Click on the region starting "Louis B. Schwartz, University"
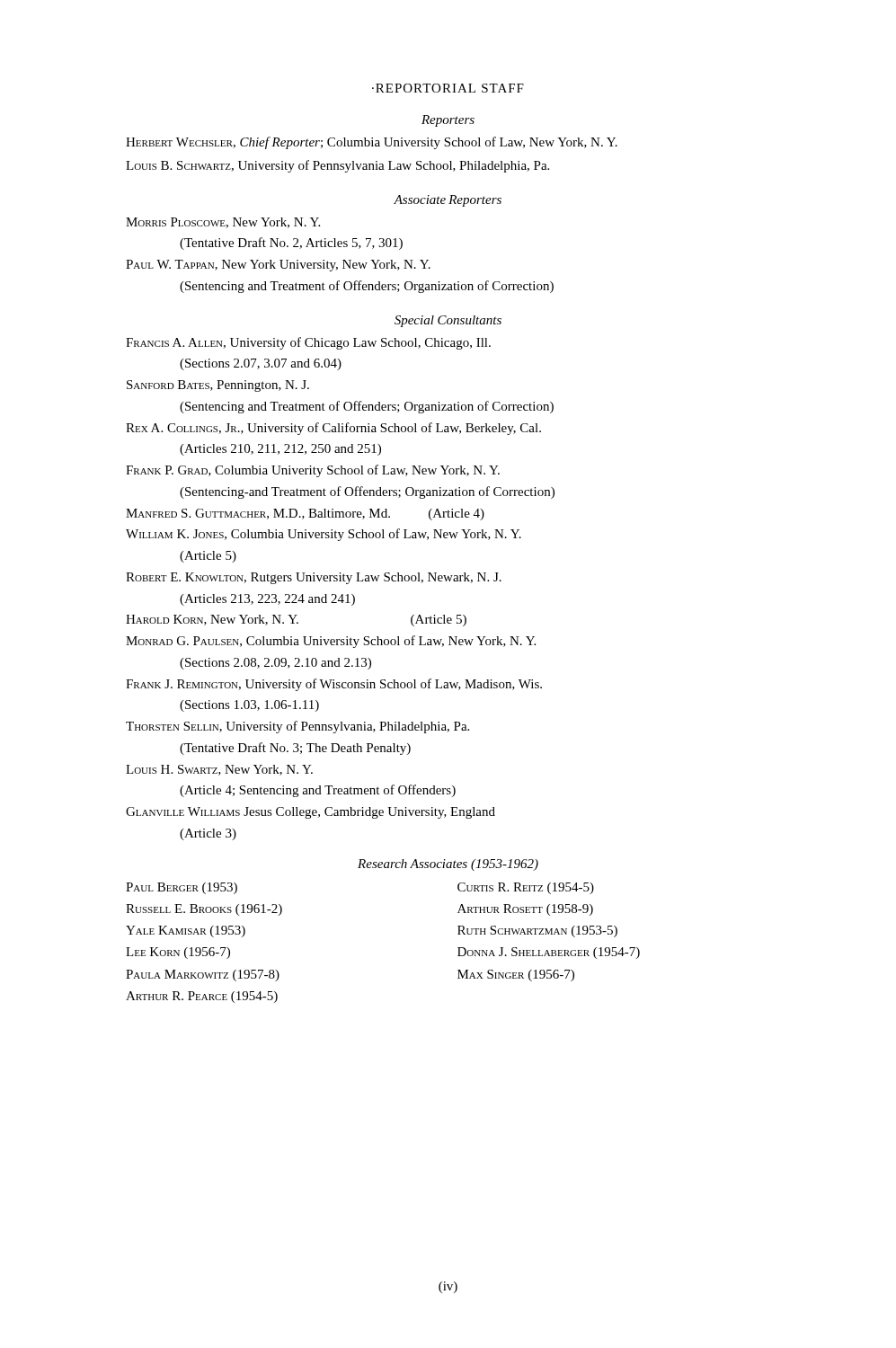Image resolution: width=896 pixels, height=1348 pixels. pos(338,165)
